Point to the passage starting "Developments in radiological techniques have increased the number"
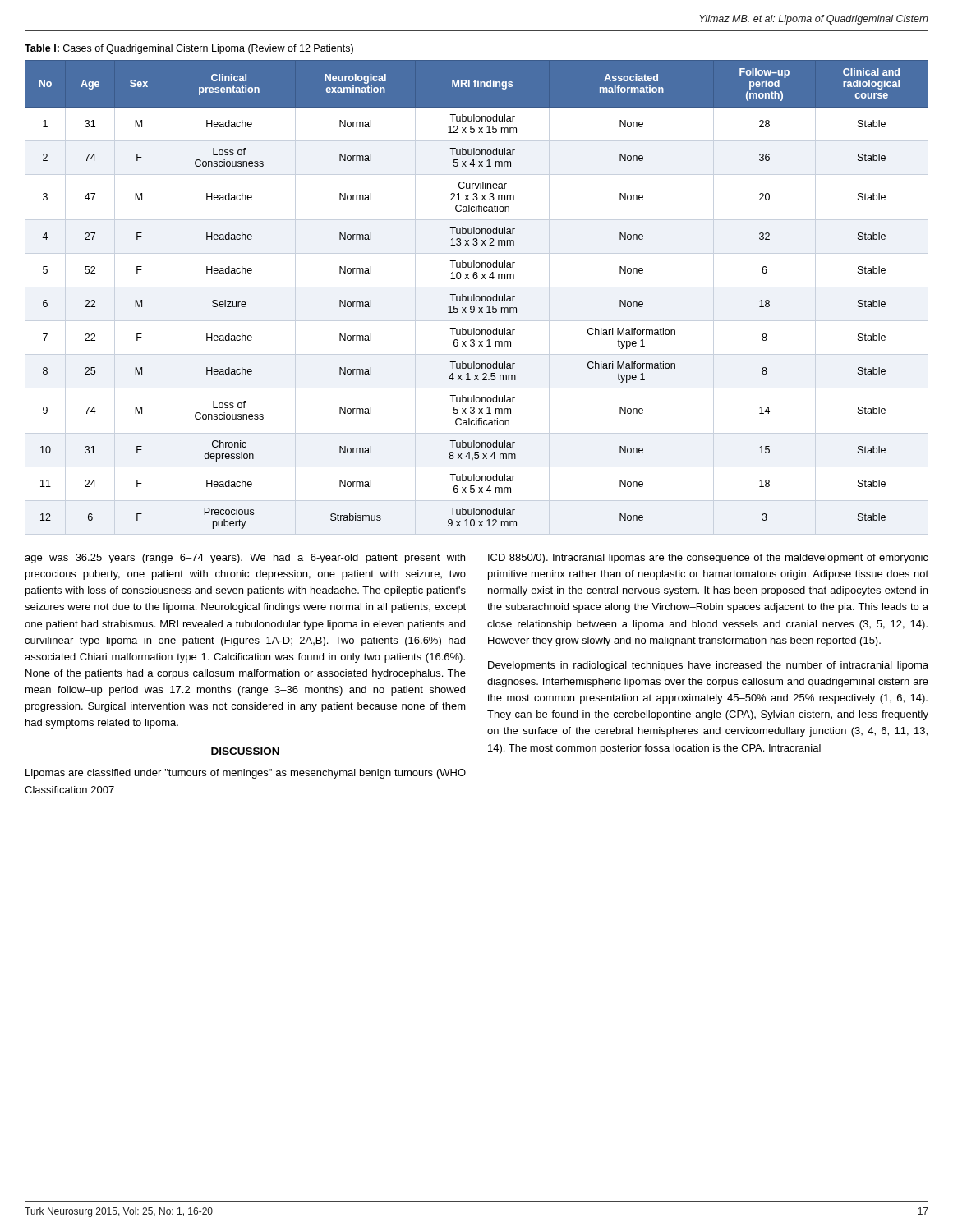The image size is (953, 1232). [708, 706]
